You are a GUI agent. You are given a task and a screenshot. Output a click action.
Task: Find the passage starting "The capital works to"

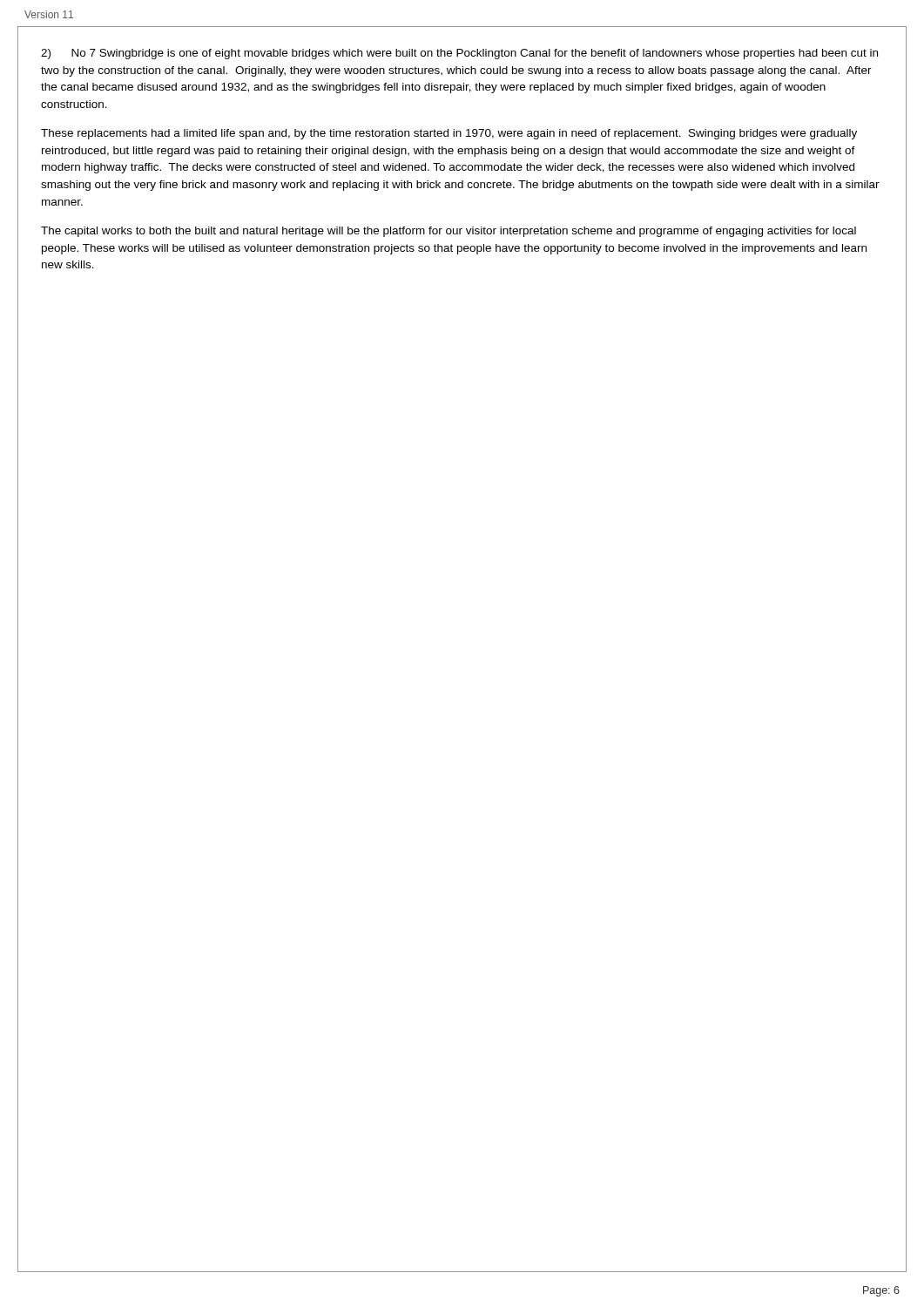(x=454, y=248)
